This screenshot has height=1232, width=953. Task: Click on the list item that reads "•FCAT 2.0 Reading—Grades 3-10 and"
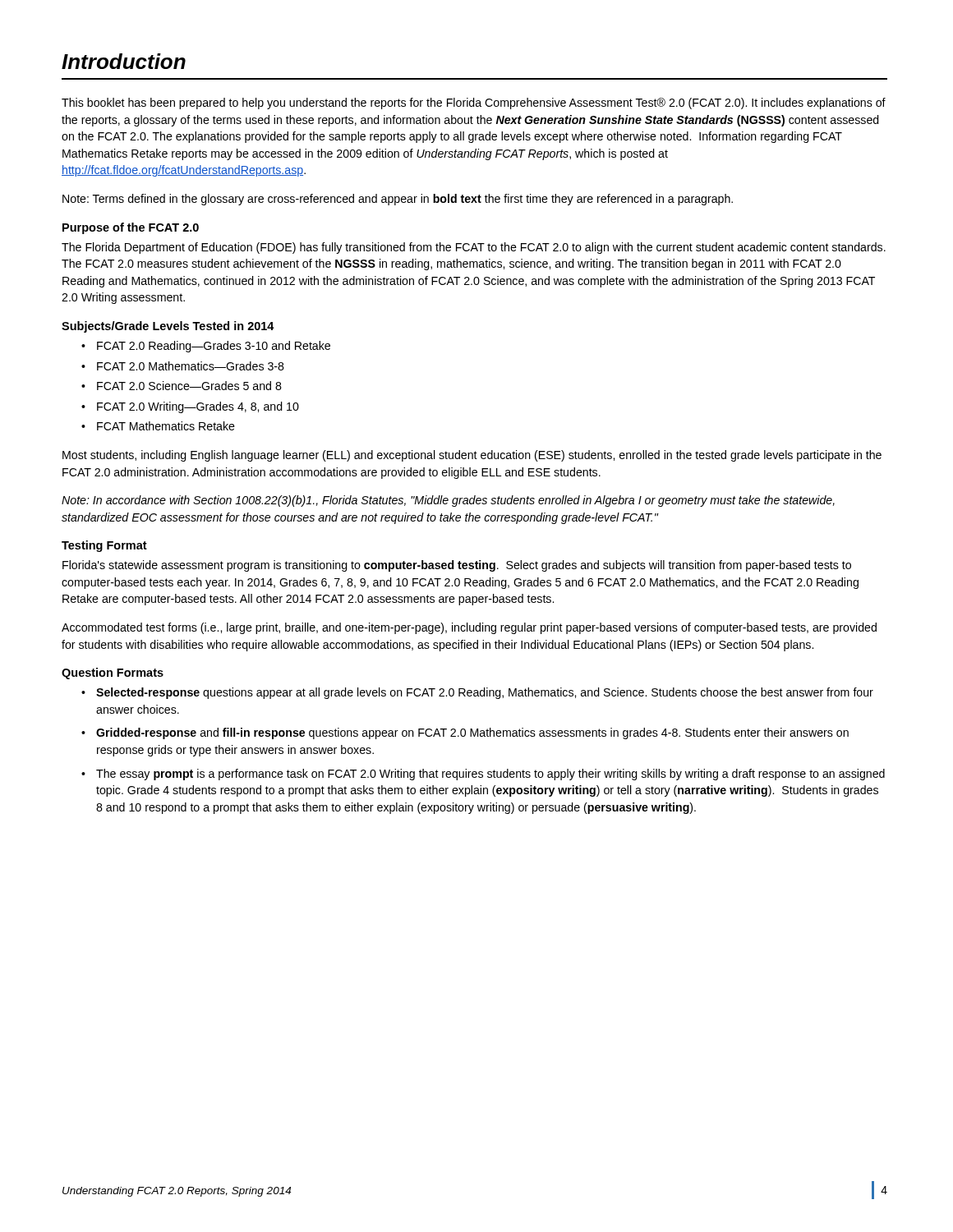tap(206, 346)
